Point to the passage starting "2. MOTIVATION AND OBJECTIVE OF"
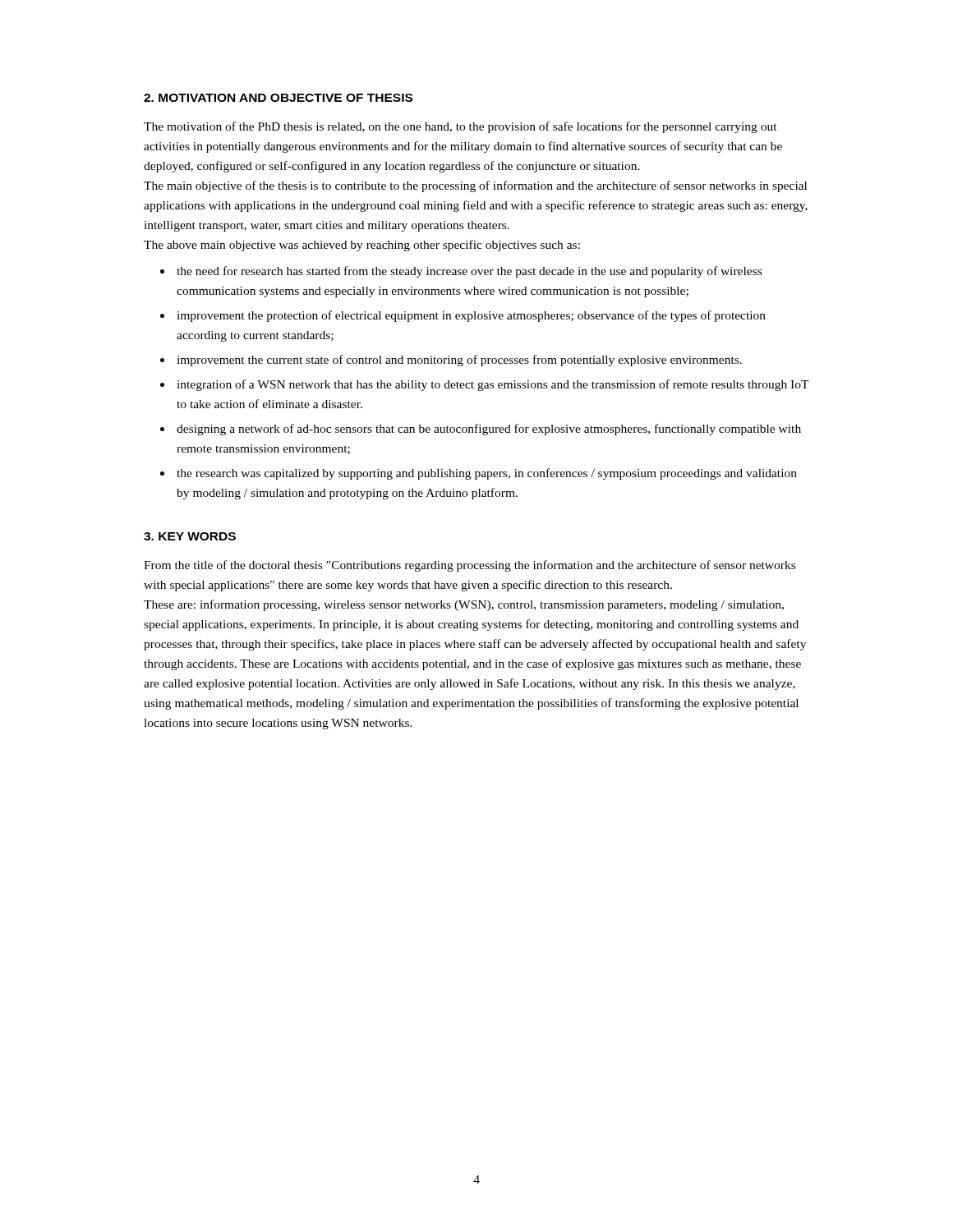The image size is (953, 1232). click(278, 97)
